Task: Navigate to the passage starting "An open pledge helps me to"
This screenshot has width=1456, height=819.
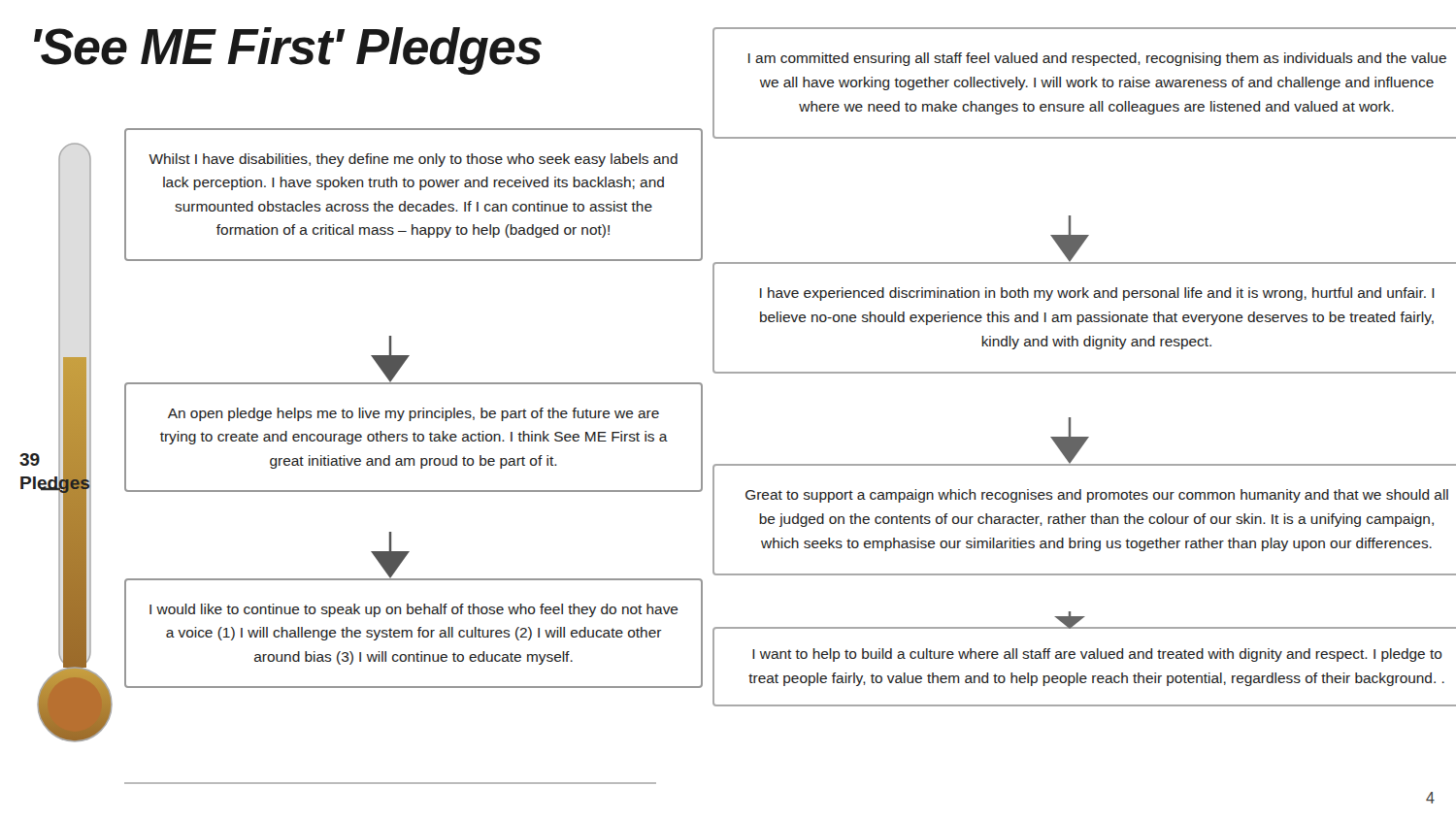Action: [x=414, y=437]
